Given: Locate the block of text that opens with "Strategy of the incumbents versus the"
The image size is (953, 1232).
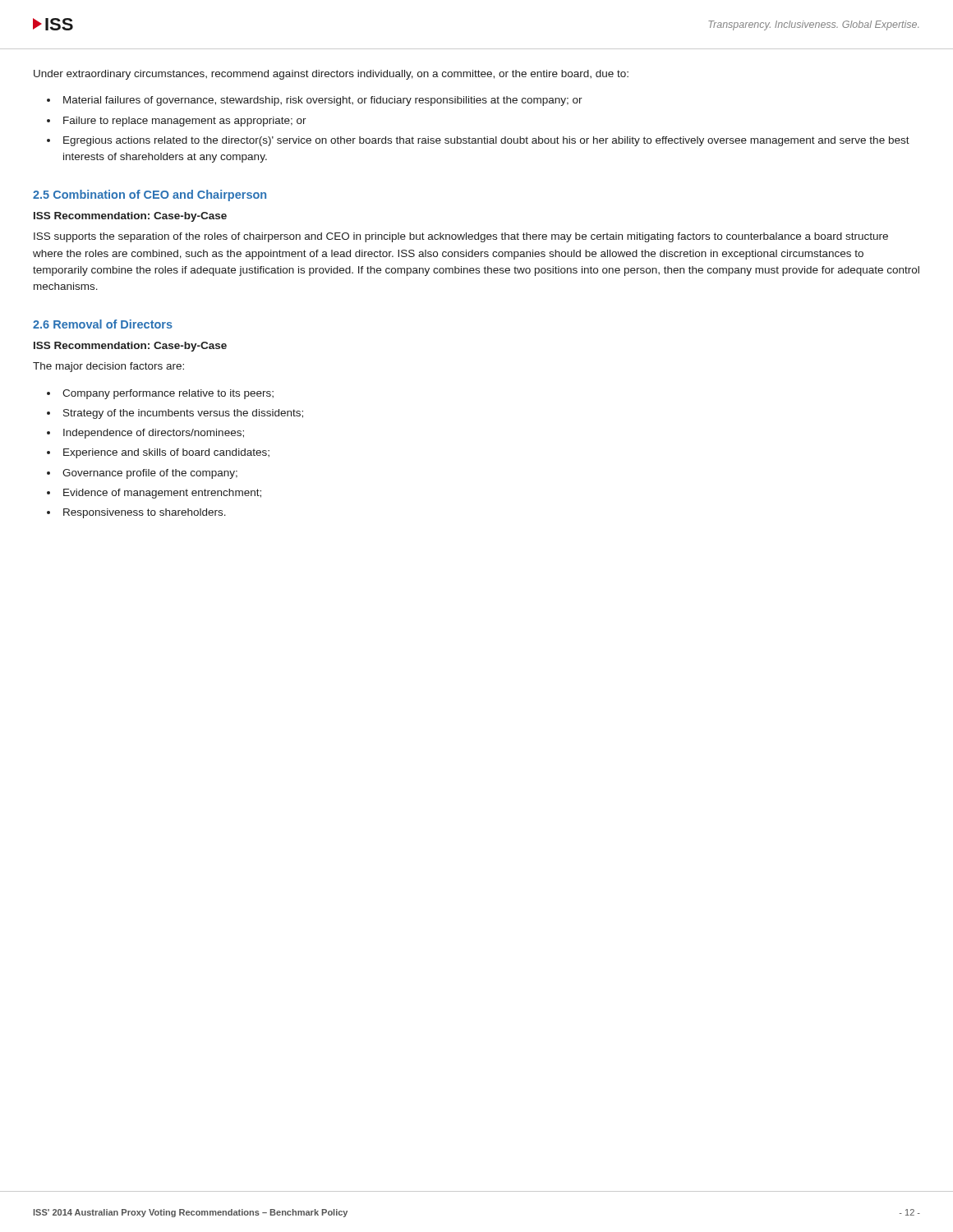Looking at the screenshot, I should (x=183, y=412).
